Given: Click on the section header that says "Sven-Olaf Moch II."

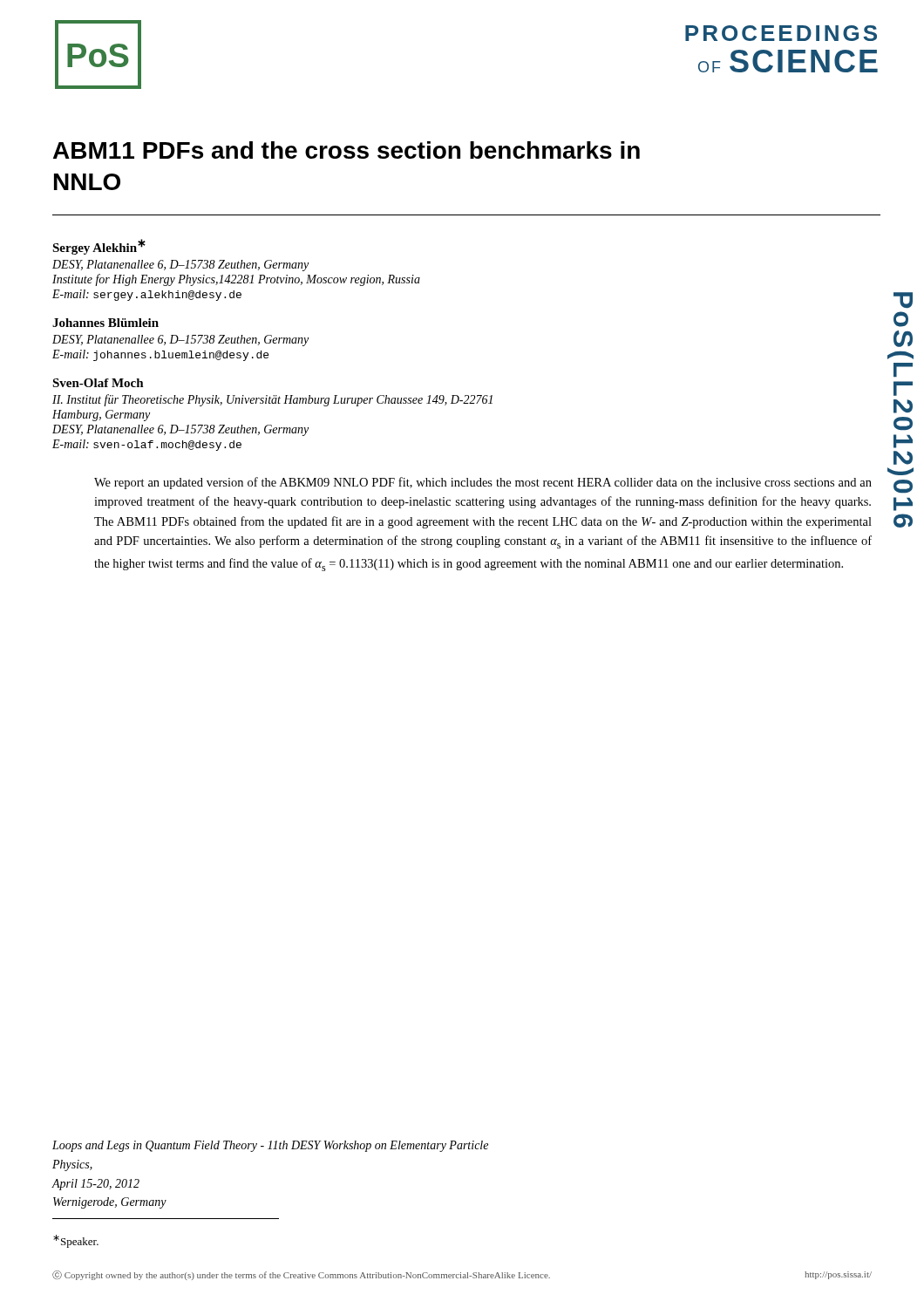Looking at the screenshot, I should 466,414.
